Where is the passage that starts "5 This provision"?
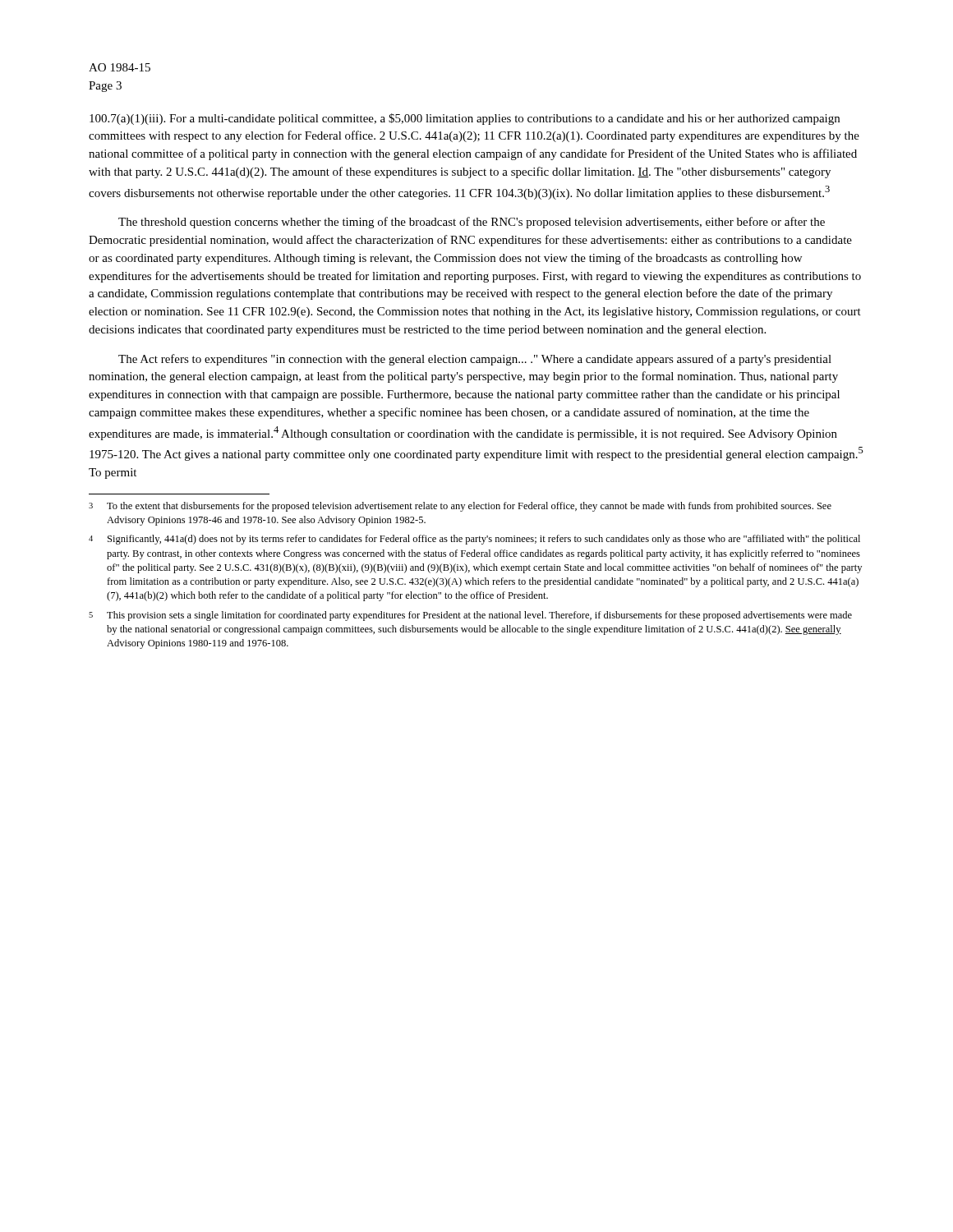Image resolution: width=953 pixels, height=1232 pixels. click(476, 629)
